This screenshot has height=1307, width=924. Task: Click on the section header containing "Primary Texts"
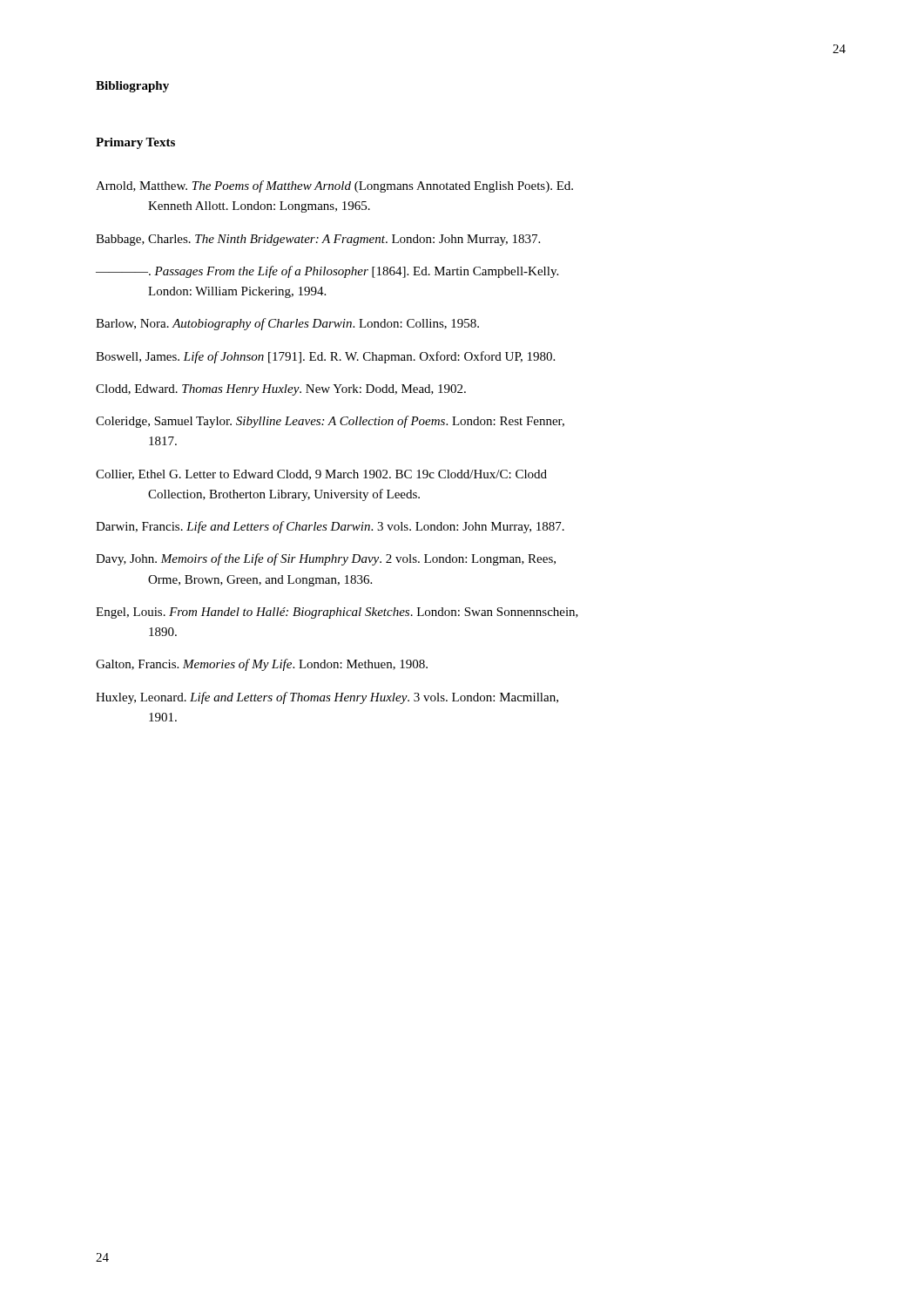pos(136,142)
